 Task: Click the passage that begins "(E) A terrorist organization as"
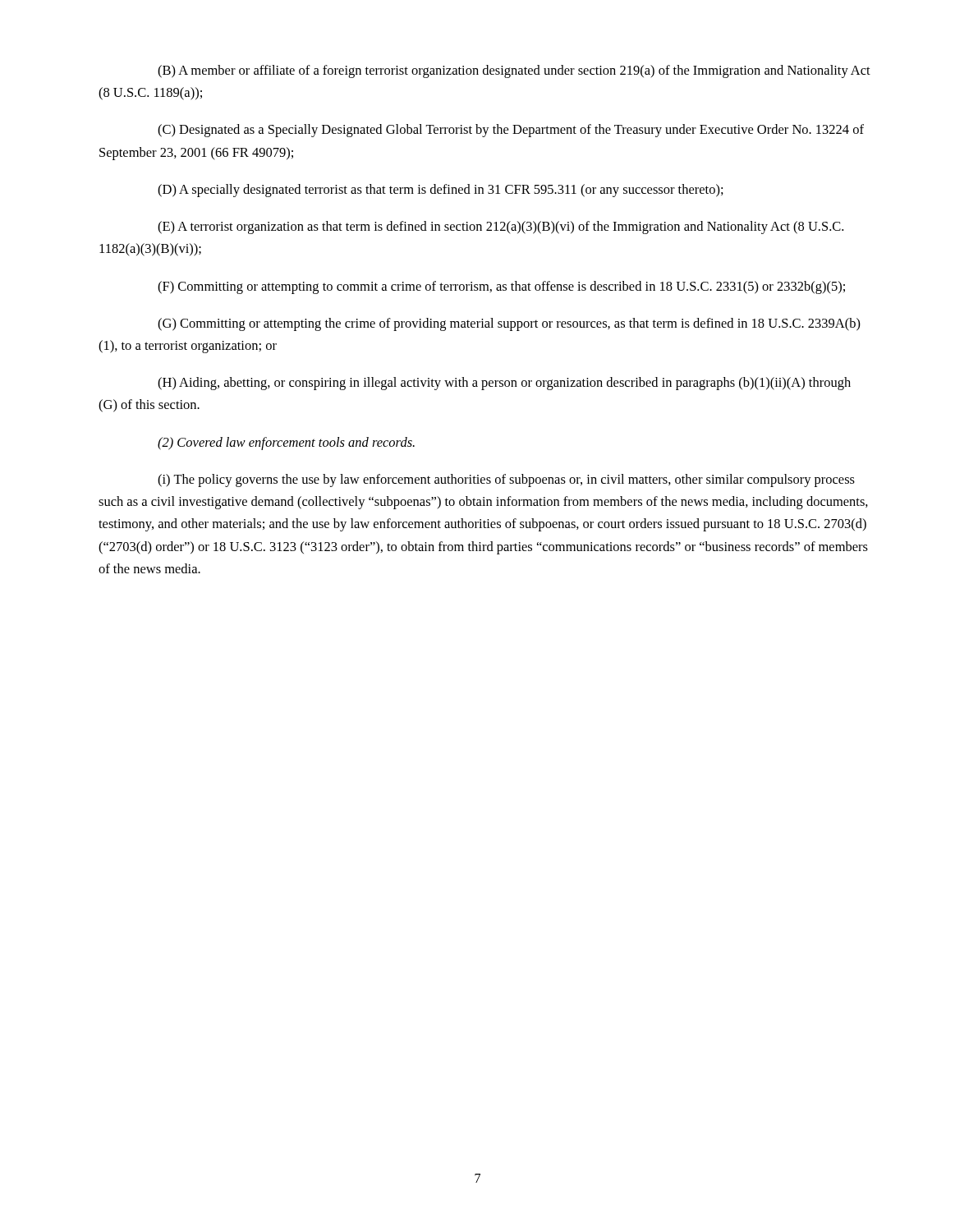[486, 238]
